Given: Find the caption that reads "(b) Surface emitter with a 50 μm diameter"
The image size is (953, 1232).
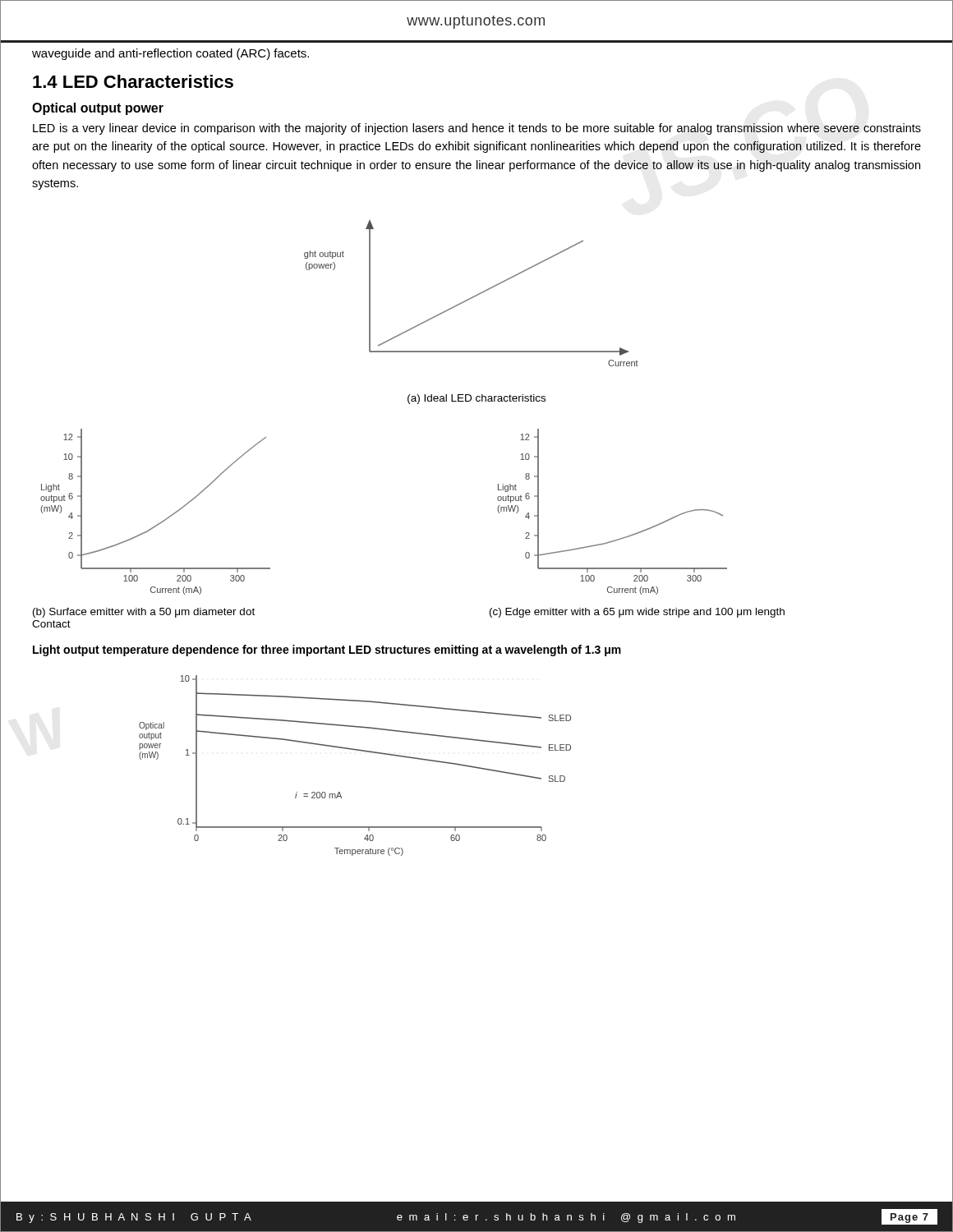Looking at the screenshot, I should [143, 617].
